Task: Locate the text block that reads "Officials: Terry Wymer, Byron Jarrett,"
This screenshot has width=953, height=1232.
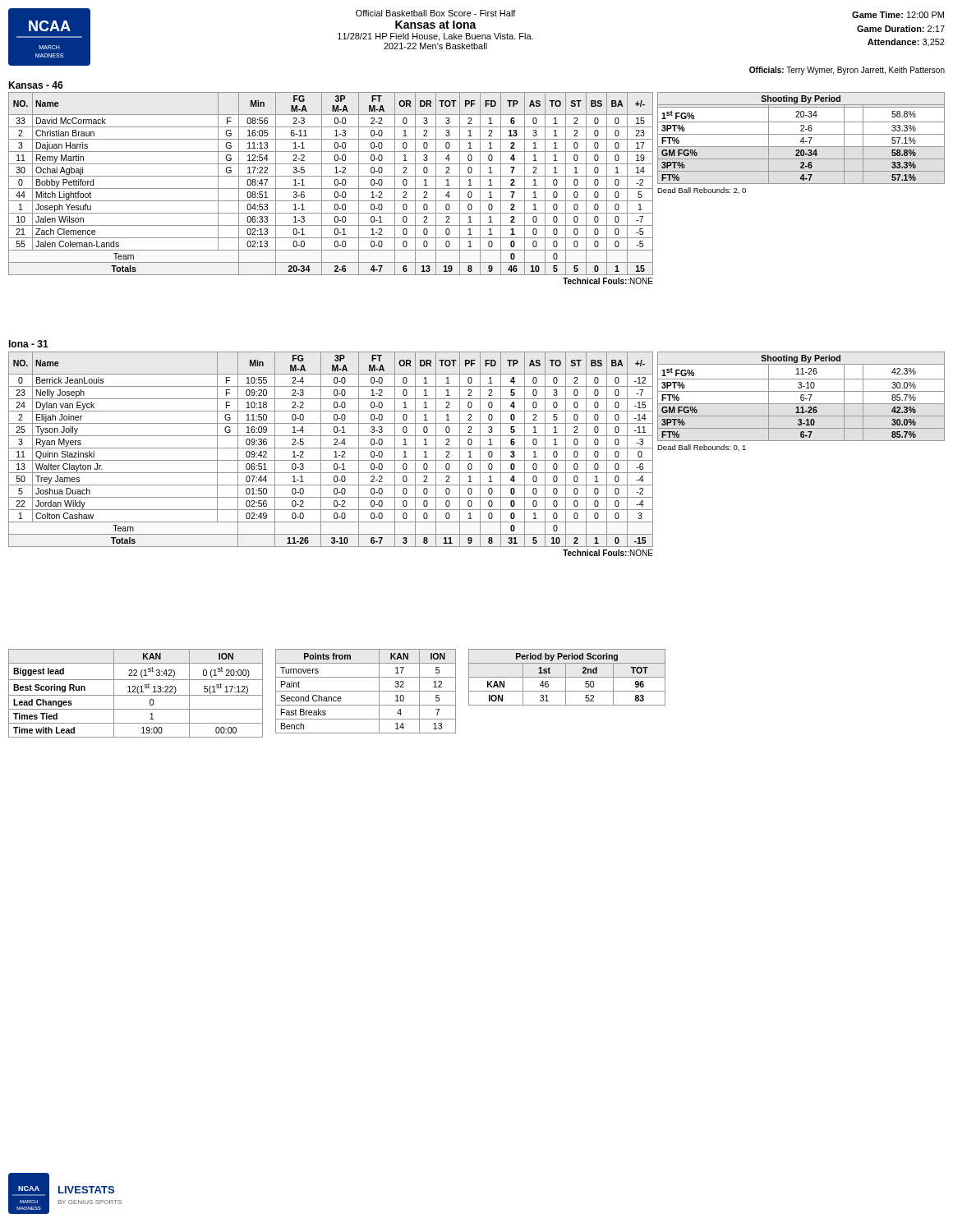Action: 847,70
